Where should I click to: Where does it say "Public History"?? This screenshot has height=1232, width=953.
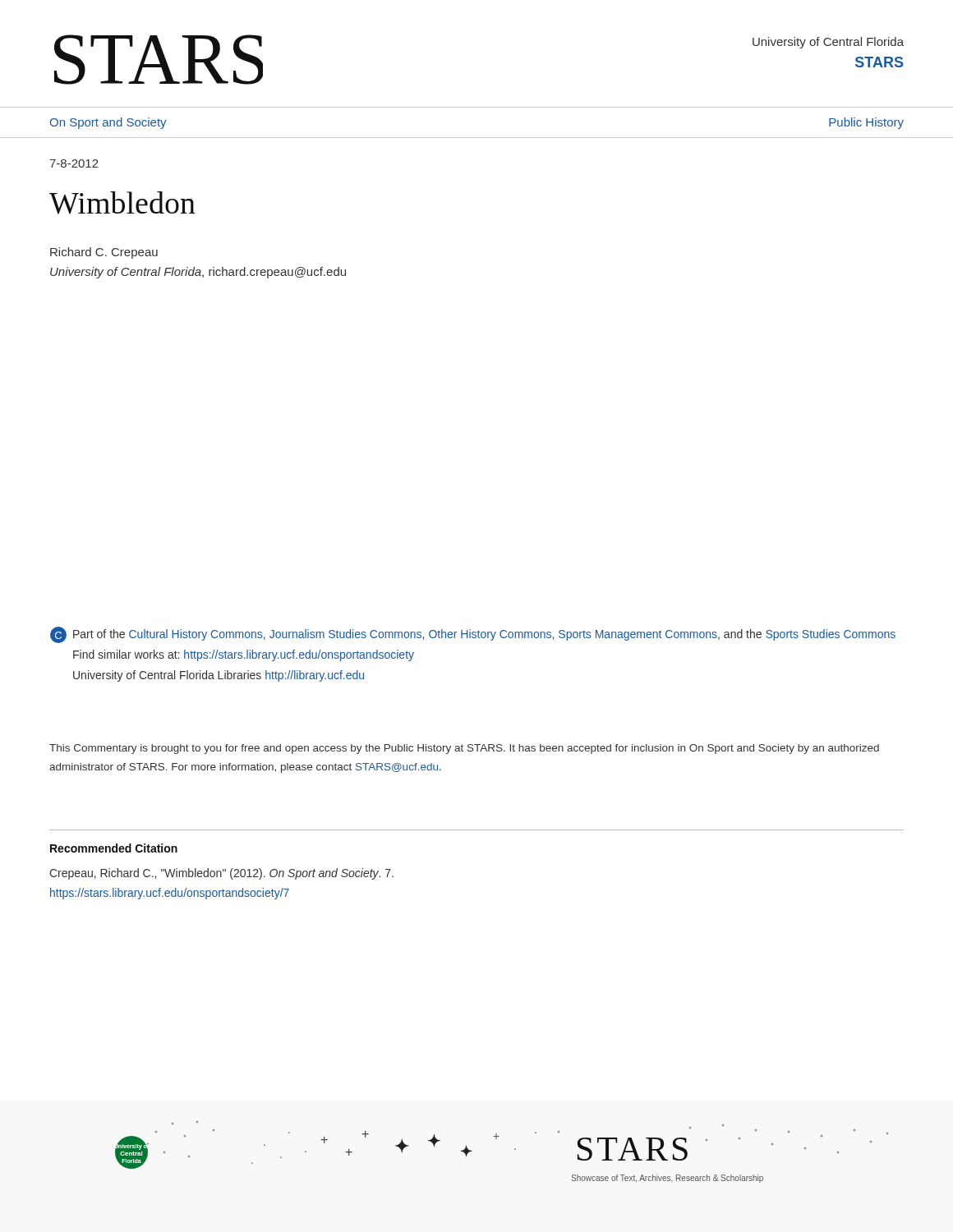tap(866, 122)
